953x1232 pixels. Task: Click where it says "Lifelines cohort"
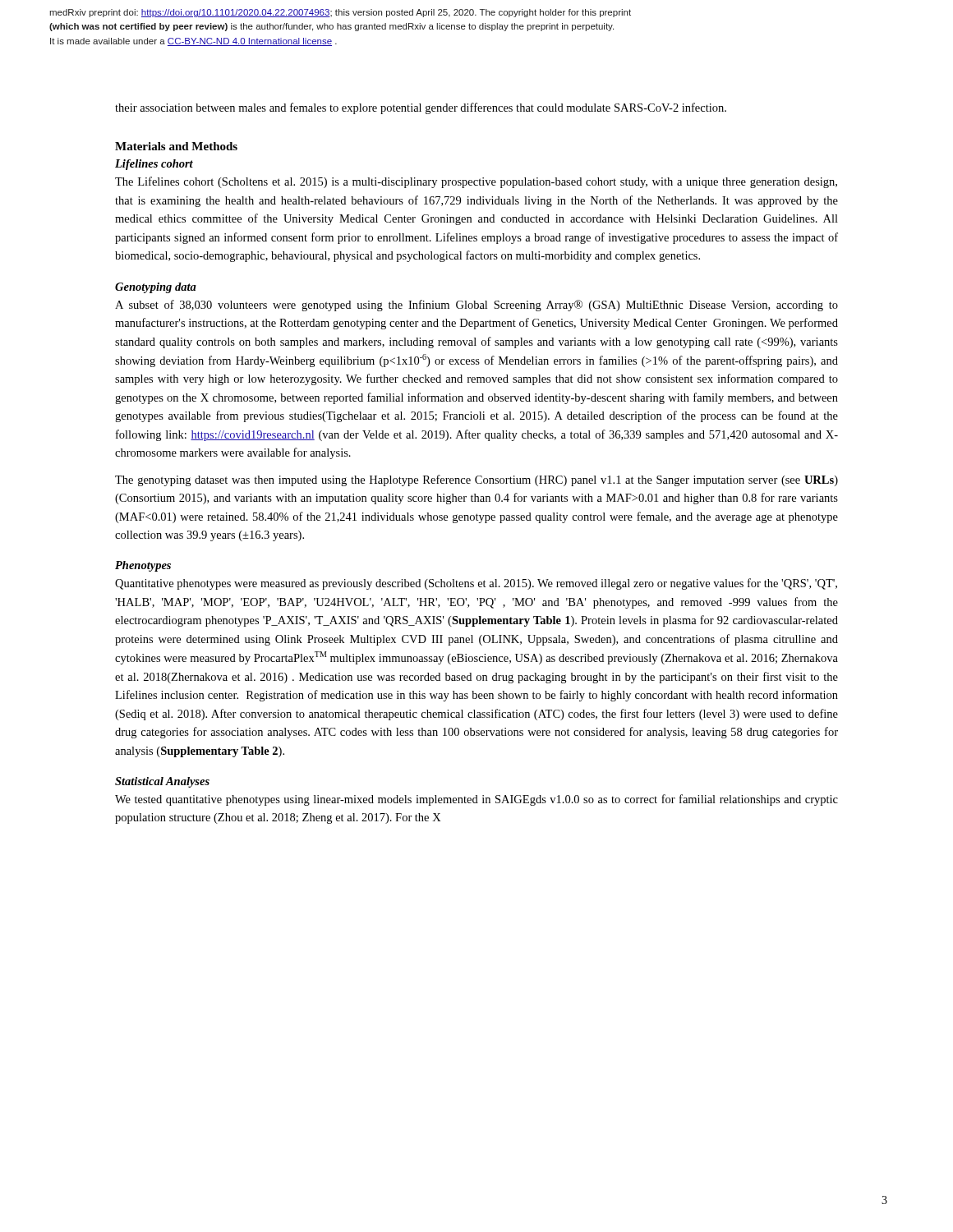click(154, 164)
